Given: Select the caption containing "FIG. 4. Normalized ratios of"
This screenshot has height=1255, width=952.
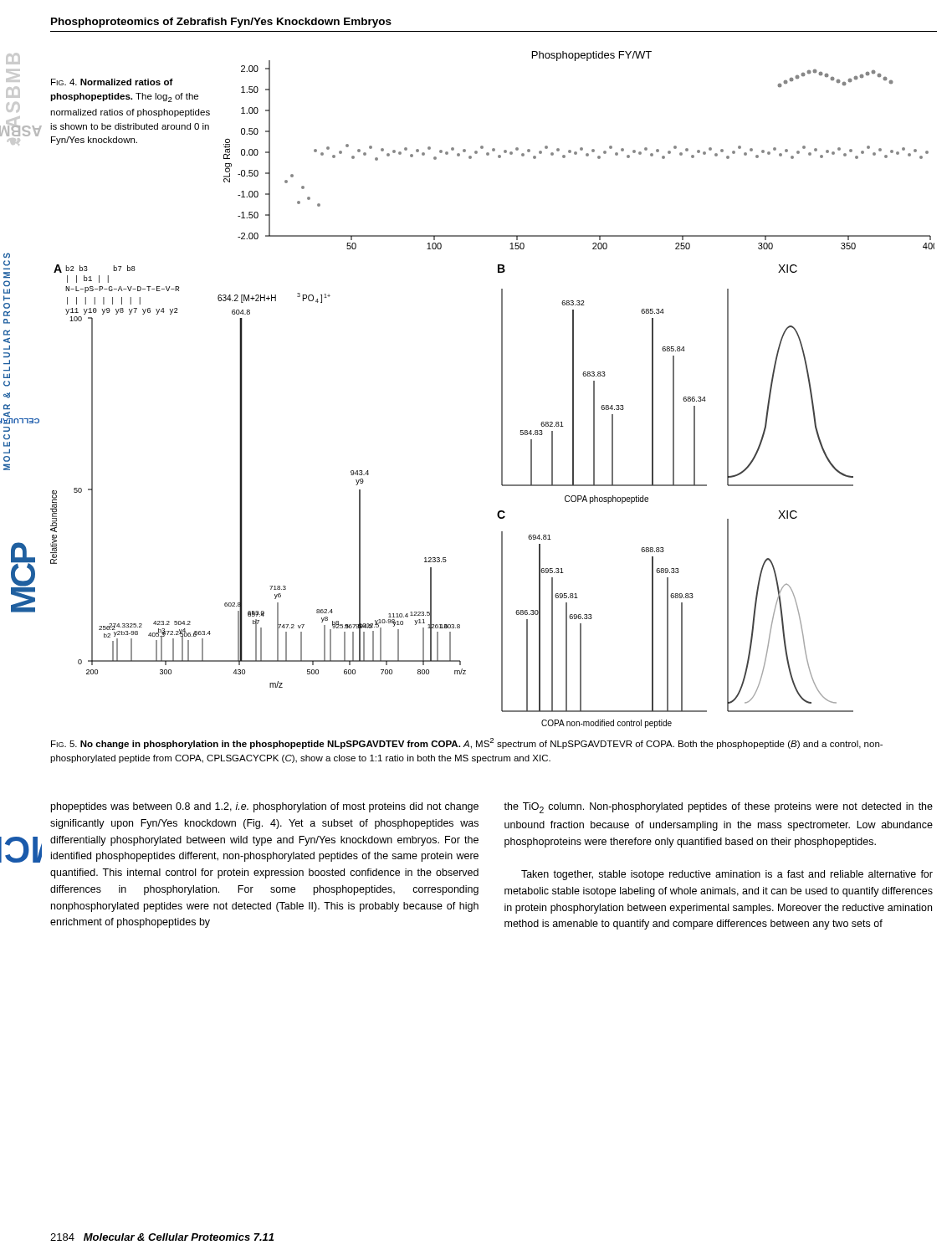Looking at the screenshot, I should (130, 111).
